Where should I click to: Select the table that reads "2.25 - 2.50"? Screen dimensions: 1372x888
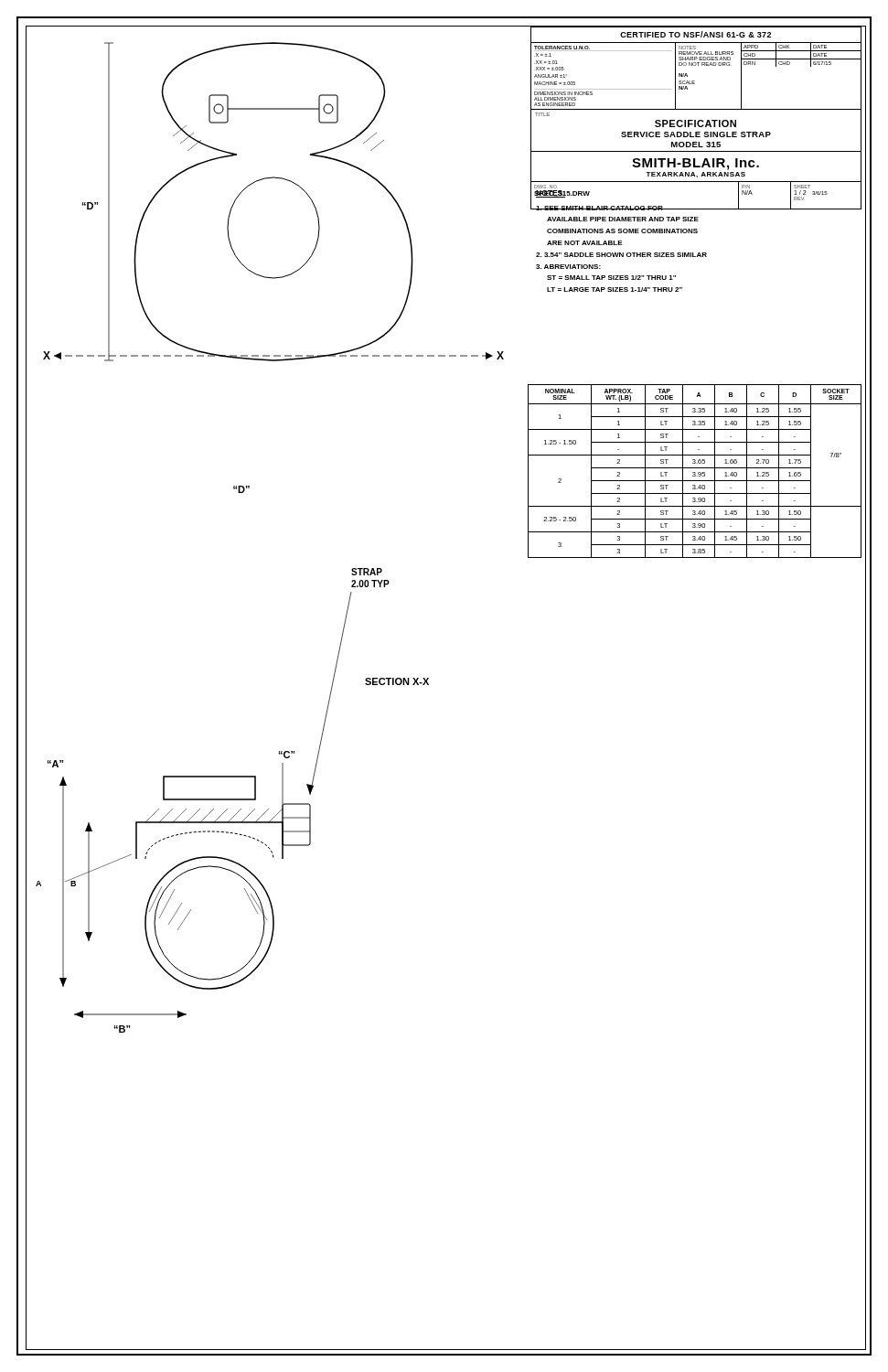pos(695,471)
